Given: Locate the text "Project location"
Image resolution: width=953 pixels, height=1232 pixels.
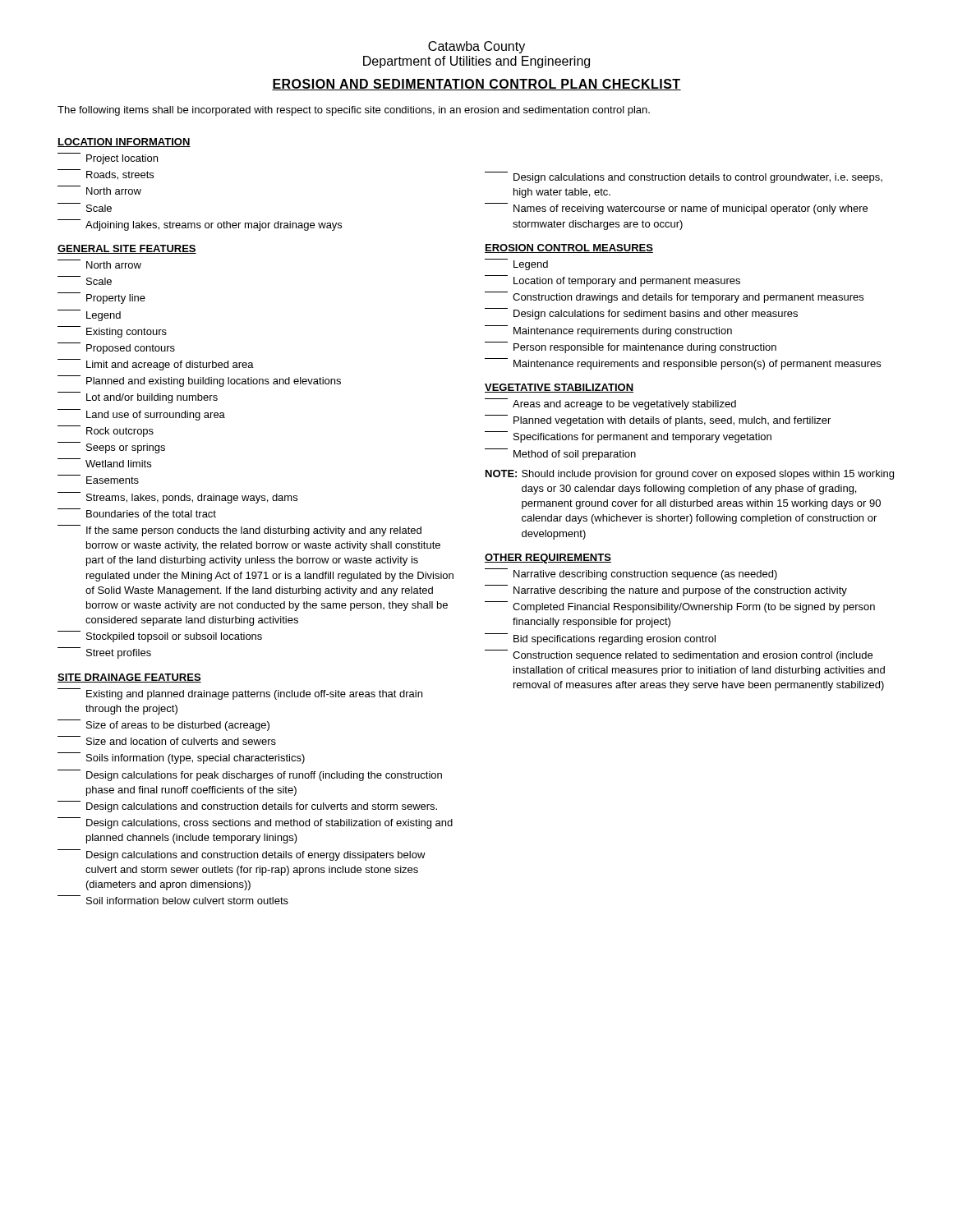Looking at the screenshot, I should click(108, 159).
